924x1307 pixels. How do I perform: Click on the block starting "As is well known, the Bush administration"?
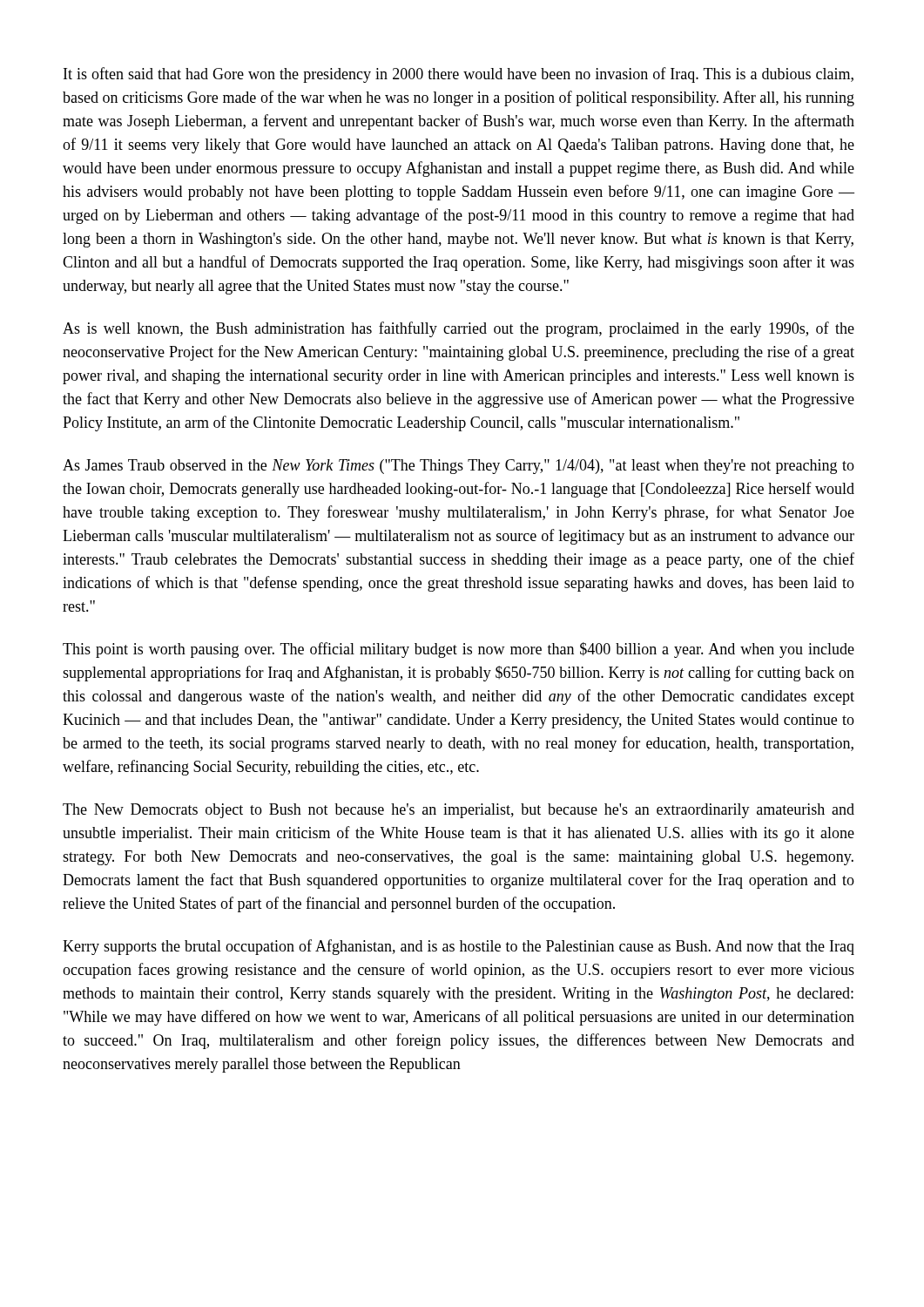click(459, 376)
